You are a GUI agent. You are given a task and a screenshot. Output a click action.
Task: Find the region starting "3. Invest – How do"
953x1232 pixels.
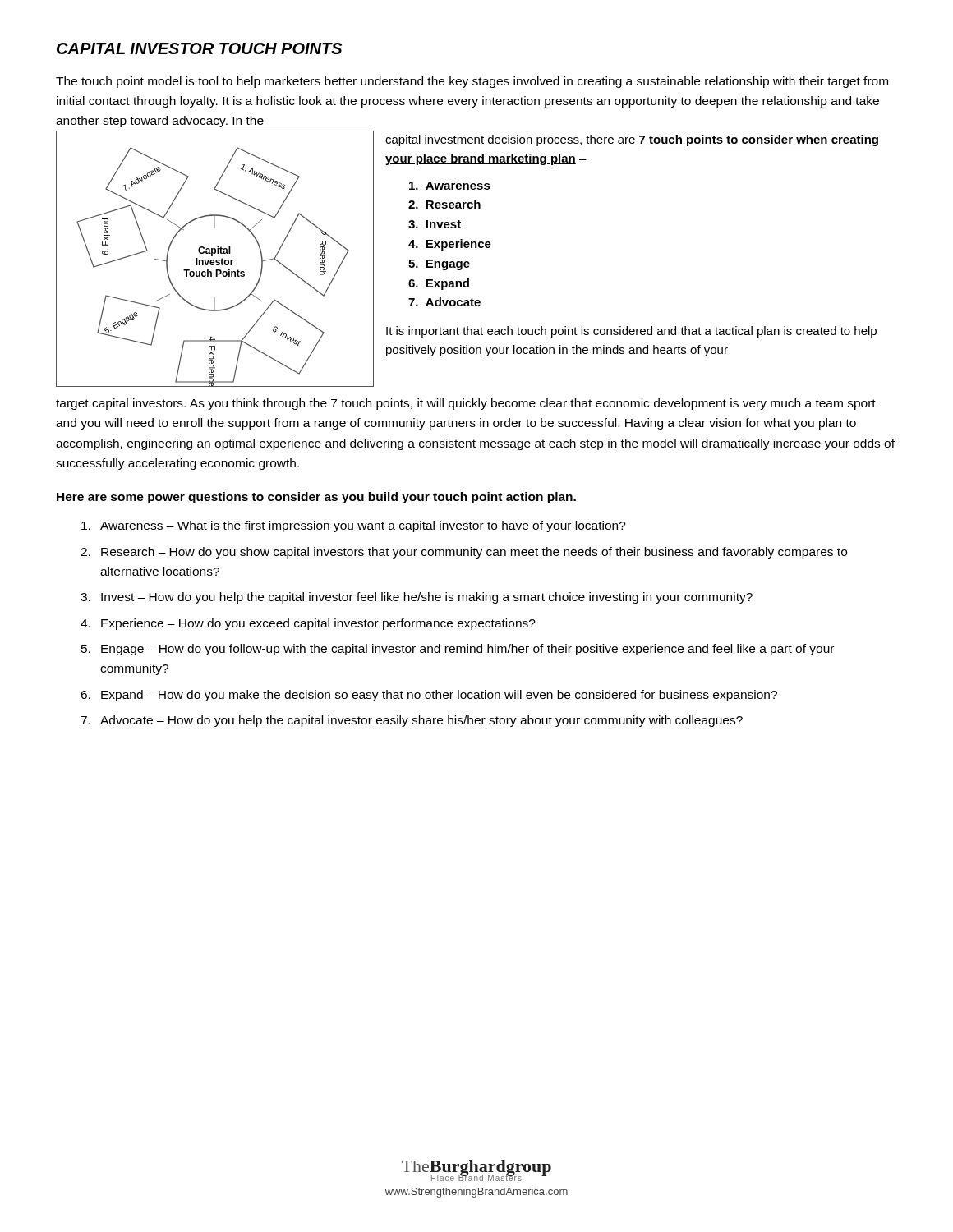pos(417,598)
